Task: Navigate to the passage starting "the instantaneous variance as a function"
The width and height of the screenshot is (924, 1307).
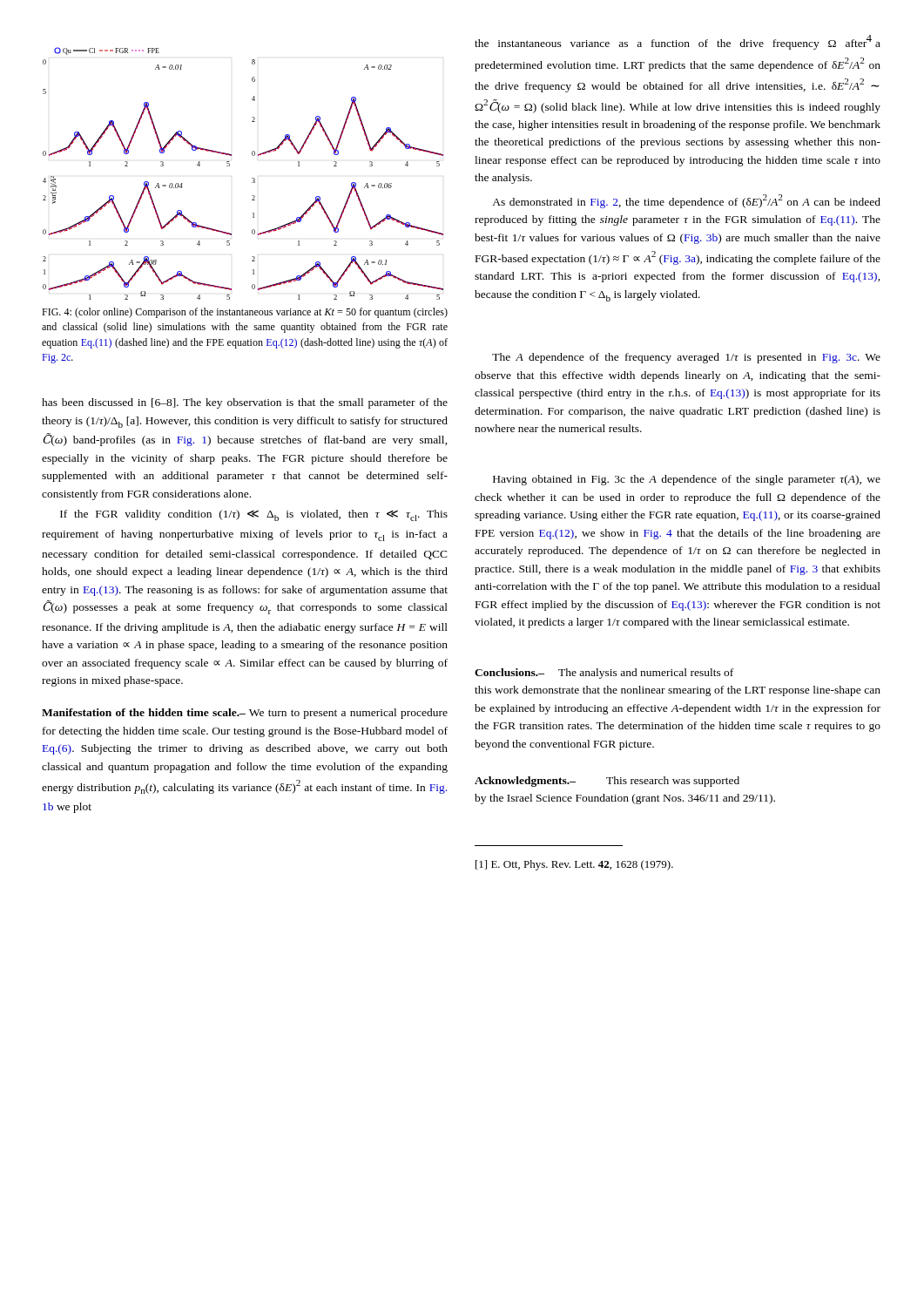Action: [678, 111]
